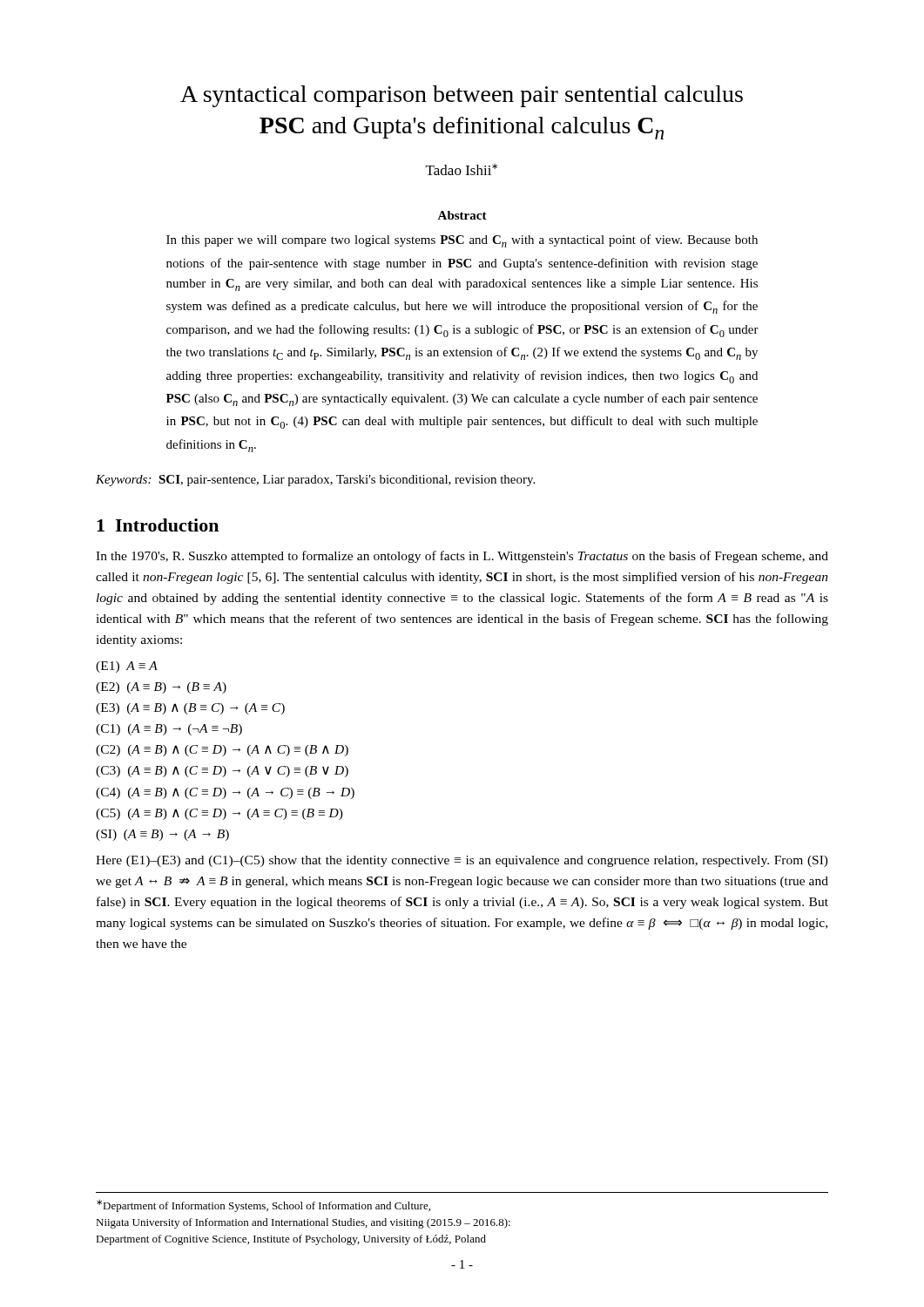Navigate to the element starting "Tadao Ishii∗"
The image size is (924, 1307).
(462, 170)
